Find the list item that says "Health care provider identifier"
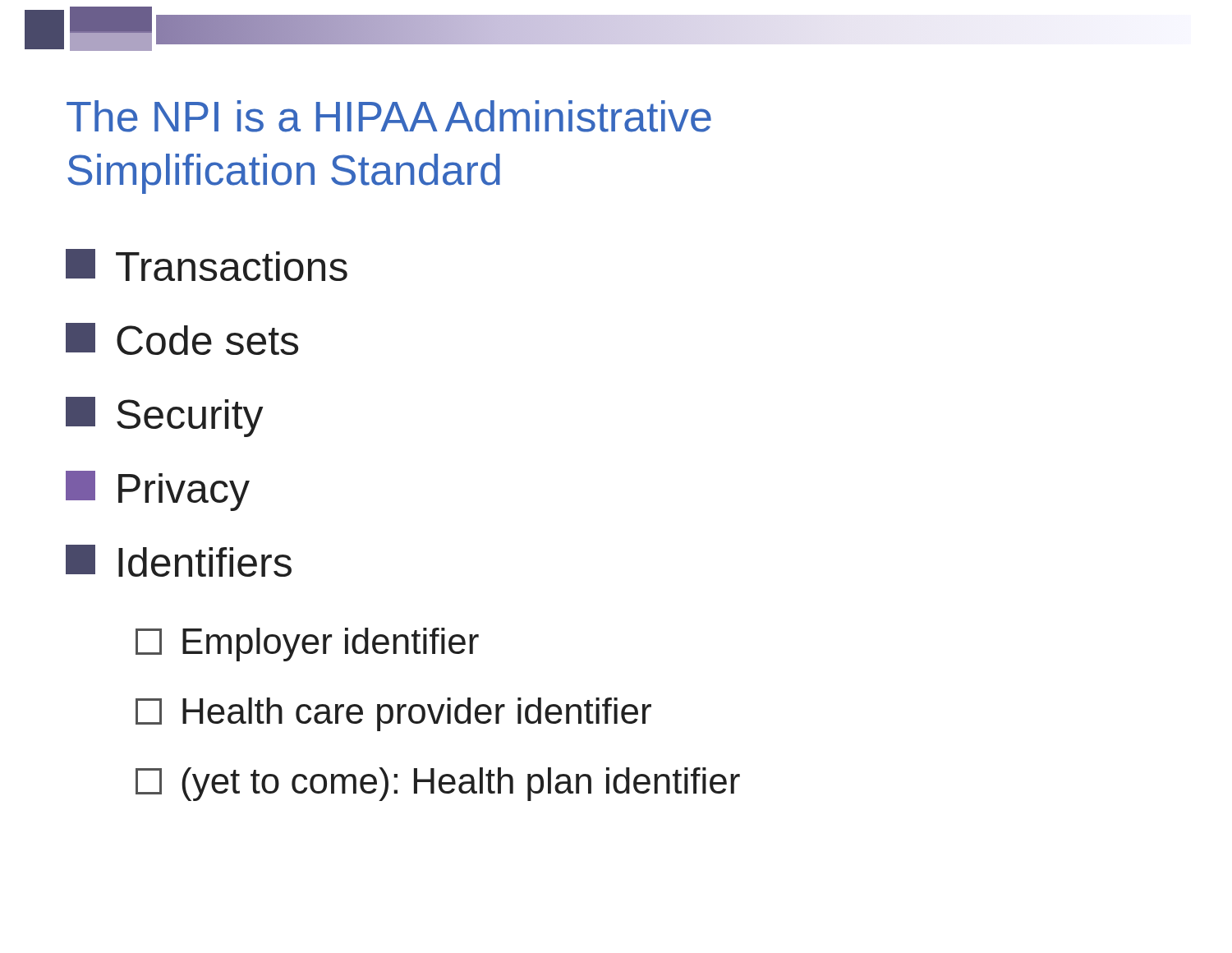Image resolution: width=1232 pixels, height=953 pixels. click(394, 712)
